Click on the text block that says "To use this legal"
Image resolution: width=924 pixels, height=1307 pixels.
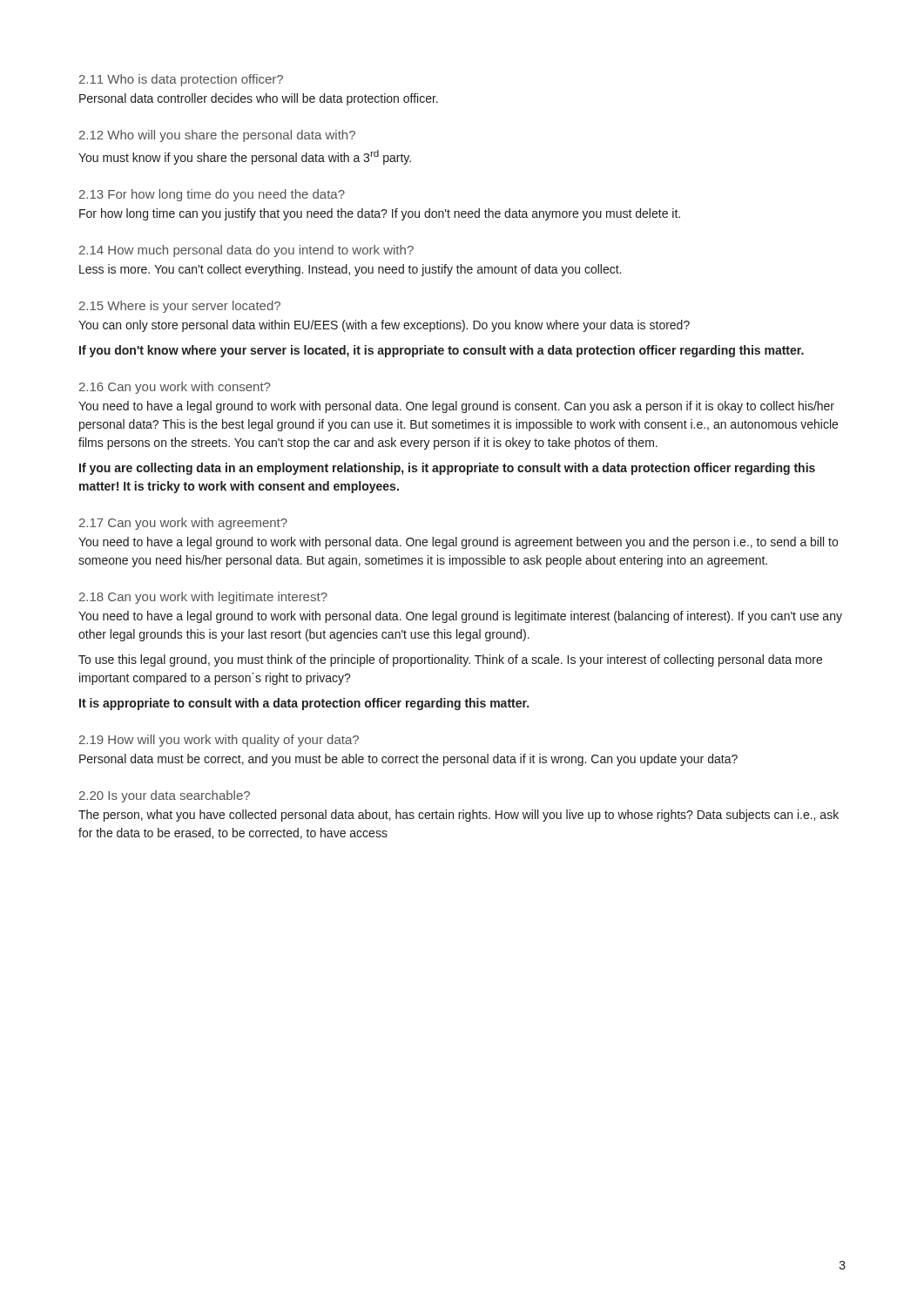click(x=451, y=668)
